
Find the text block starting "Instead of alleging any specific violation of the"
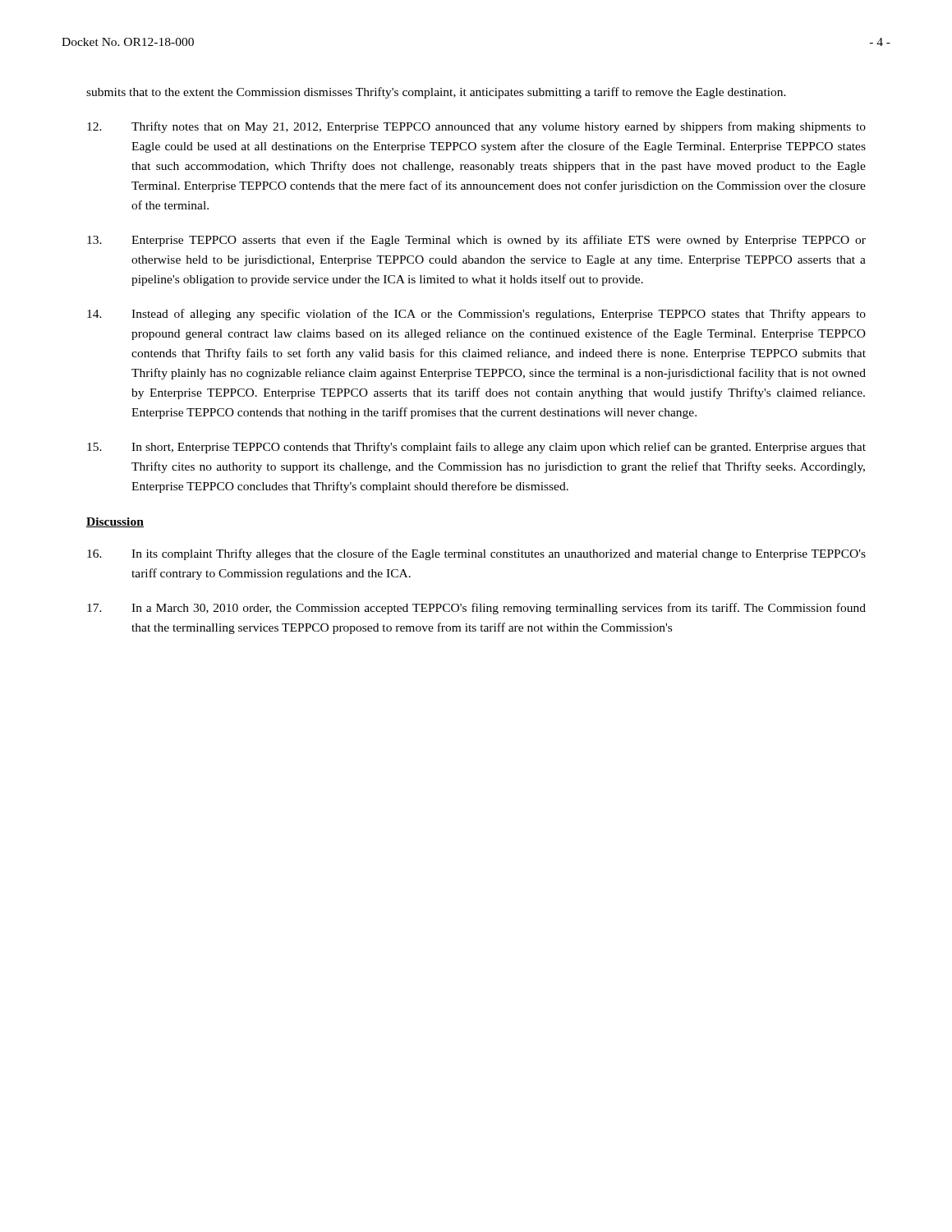tap(476, 363)
